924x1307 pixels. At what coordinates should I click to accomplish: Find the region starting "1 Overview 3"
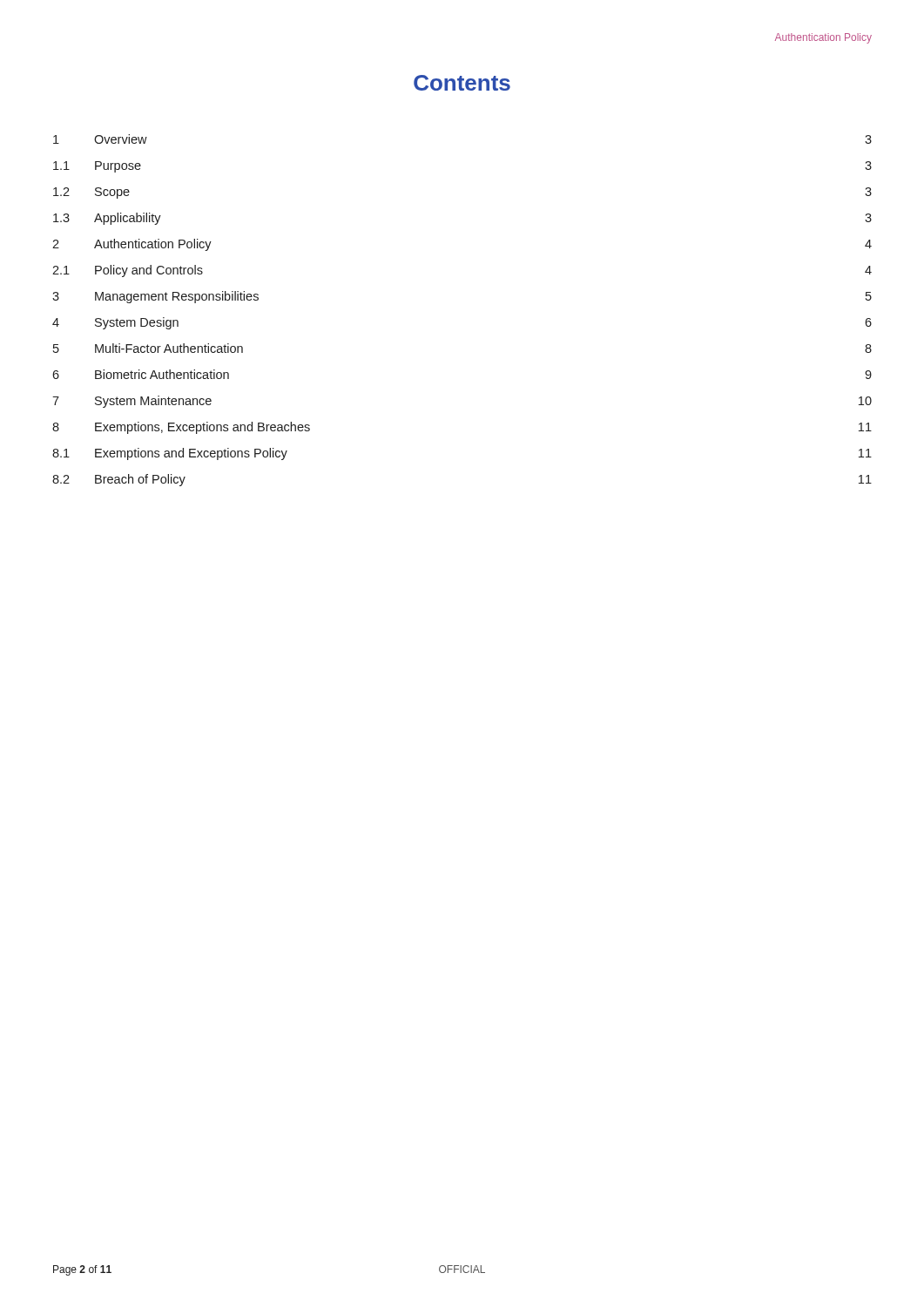(123, 139)
